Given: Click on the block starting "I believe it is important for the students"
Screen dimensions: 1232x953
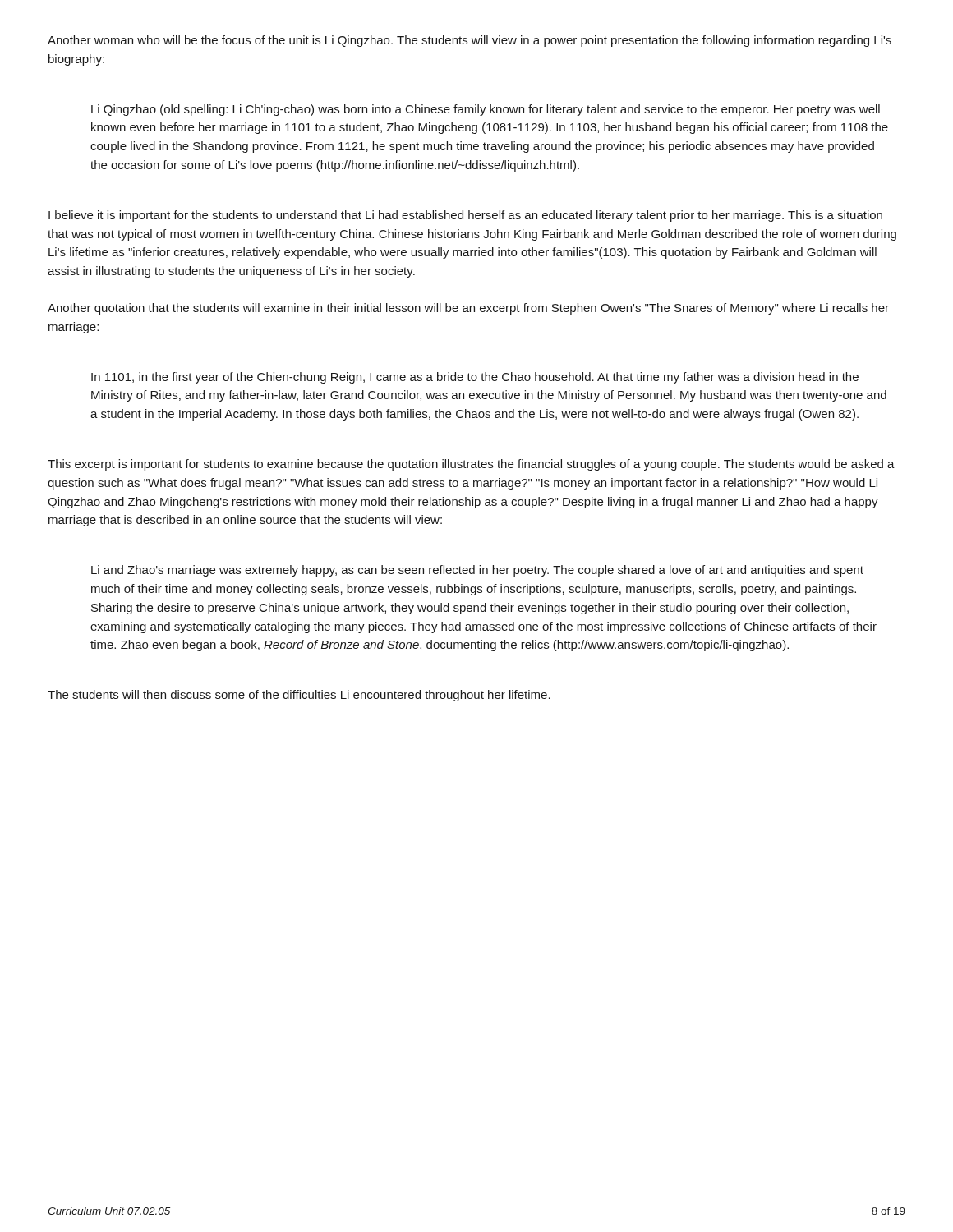Looking at the screenshot, I should (x=472, y=243).
